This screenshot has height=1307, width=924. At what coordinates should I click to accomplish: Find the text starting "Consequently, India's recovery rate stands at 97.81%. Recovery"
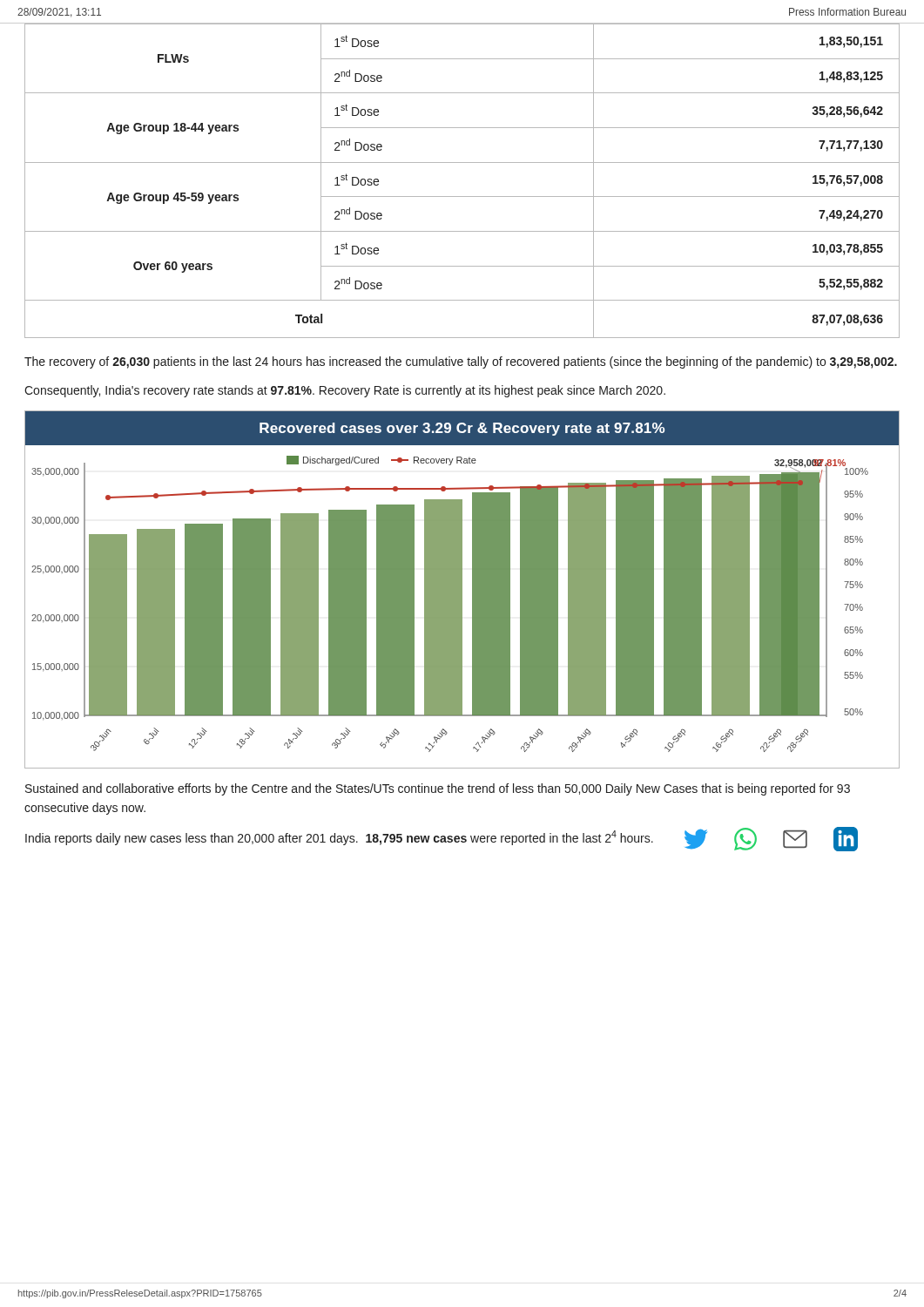(x=345, y=390)
